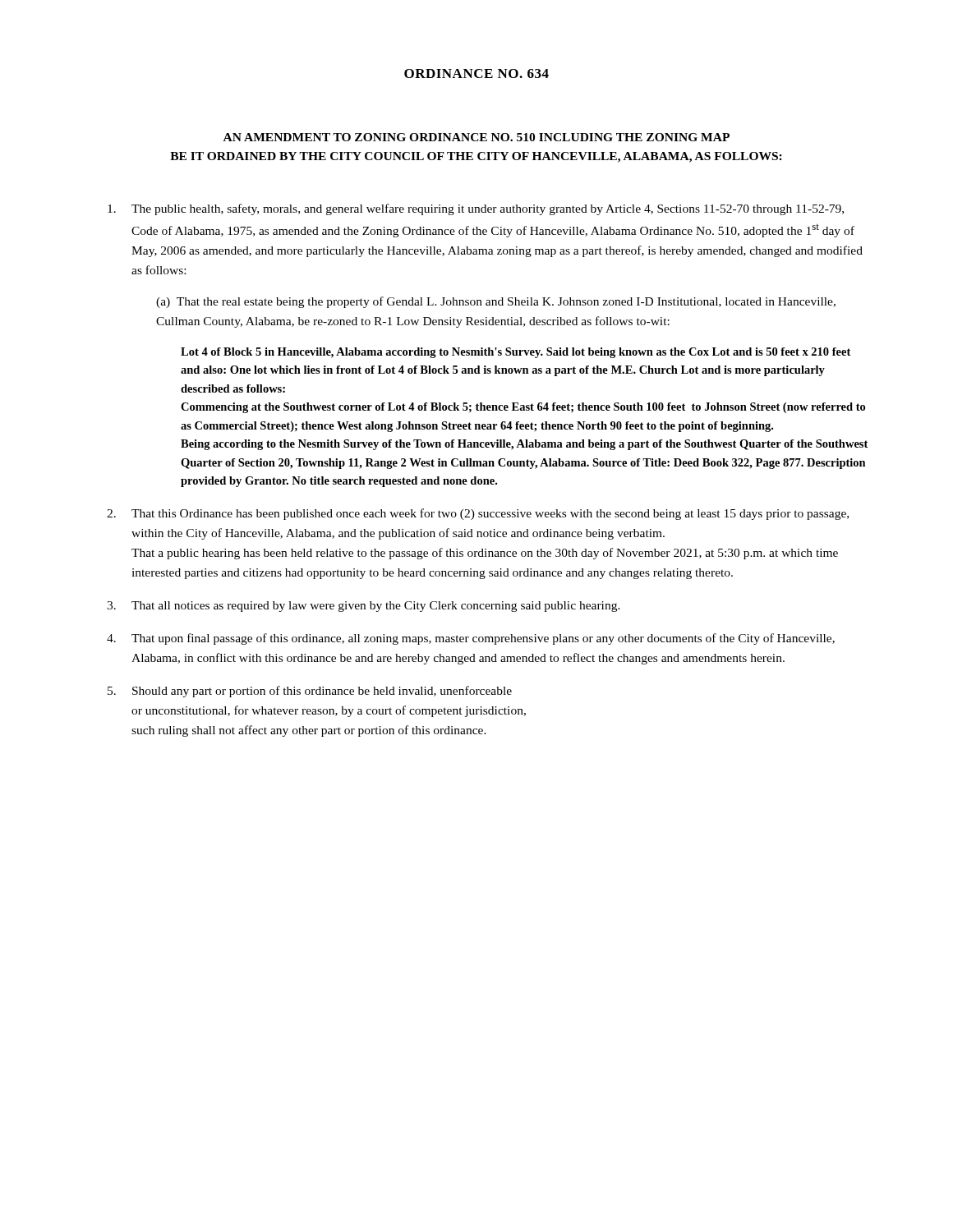Where is the passage that starts "5. Should any part"?
Viewport: 953px width, 1232px height.
point(489,710)
